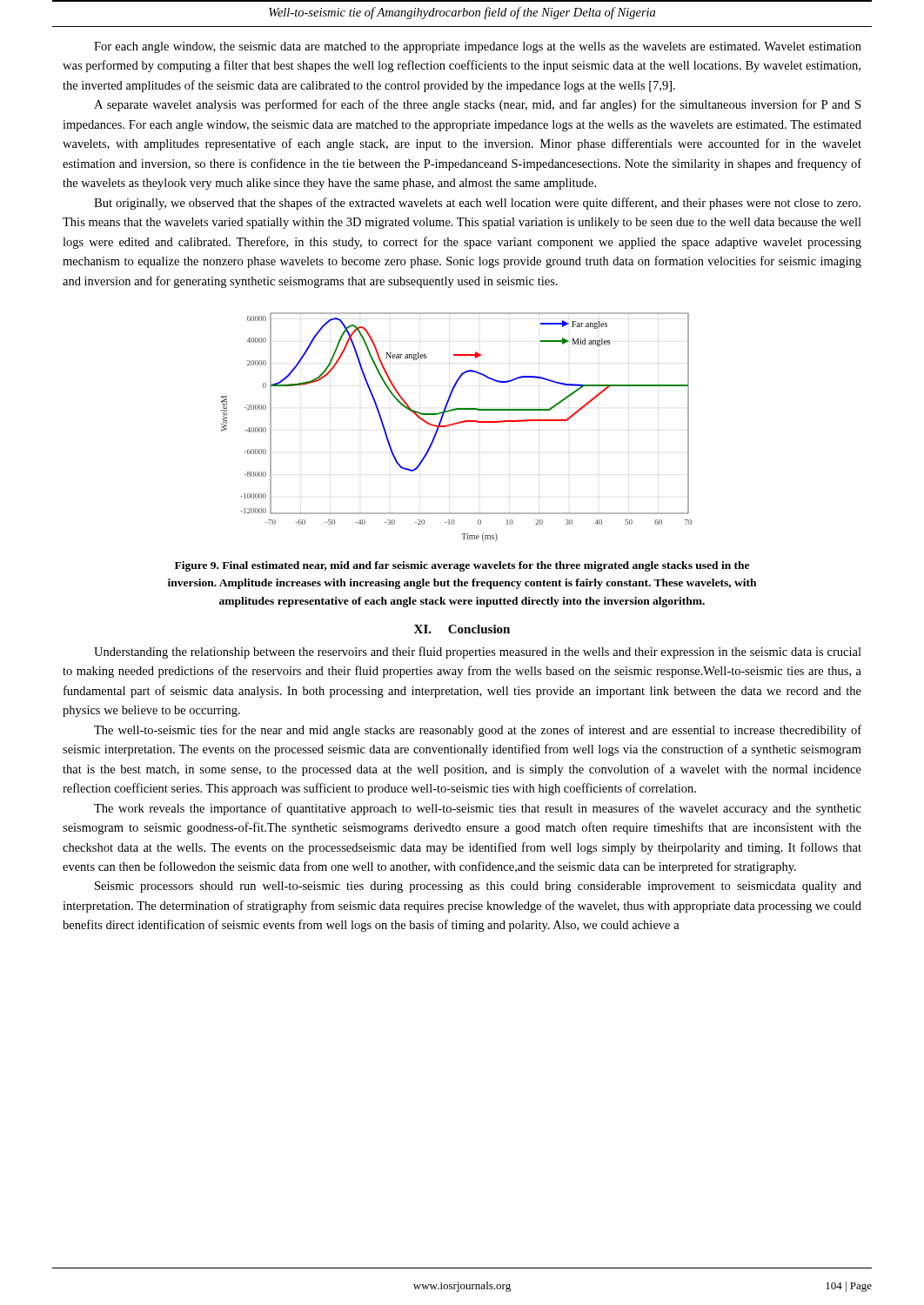Click on the line chart
The image size is (924, 1305).
[x=462, y=428]
